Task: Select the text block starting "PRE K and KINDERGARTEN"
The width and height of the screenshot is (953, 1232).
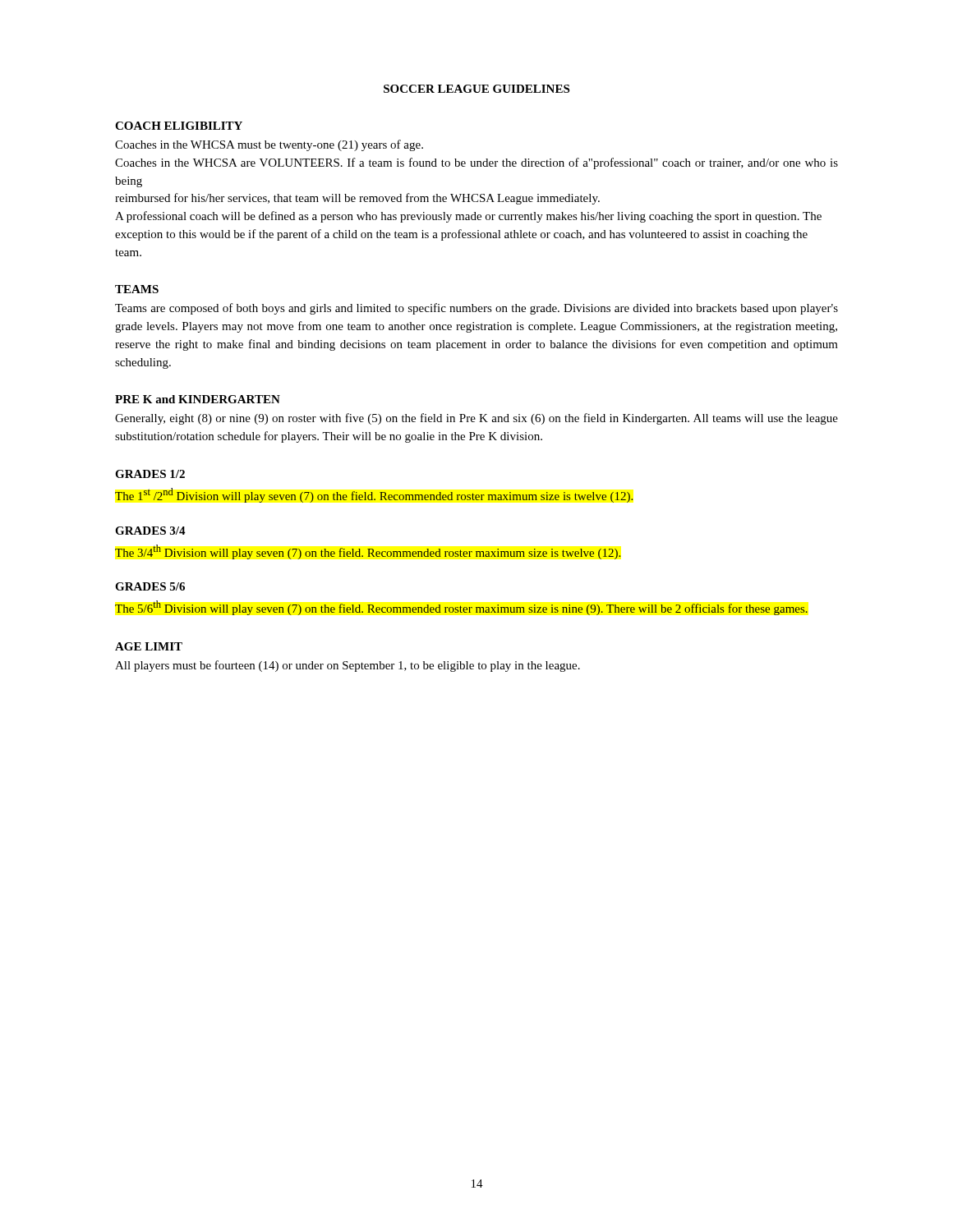Action: click(198, 399)
